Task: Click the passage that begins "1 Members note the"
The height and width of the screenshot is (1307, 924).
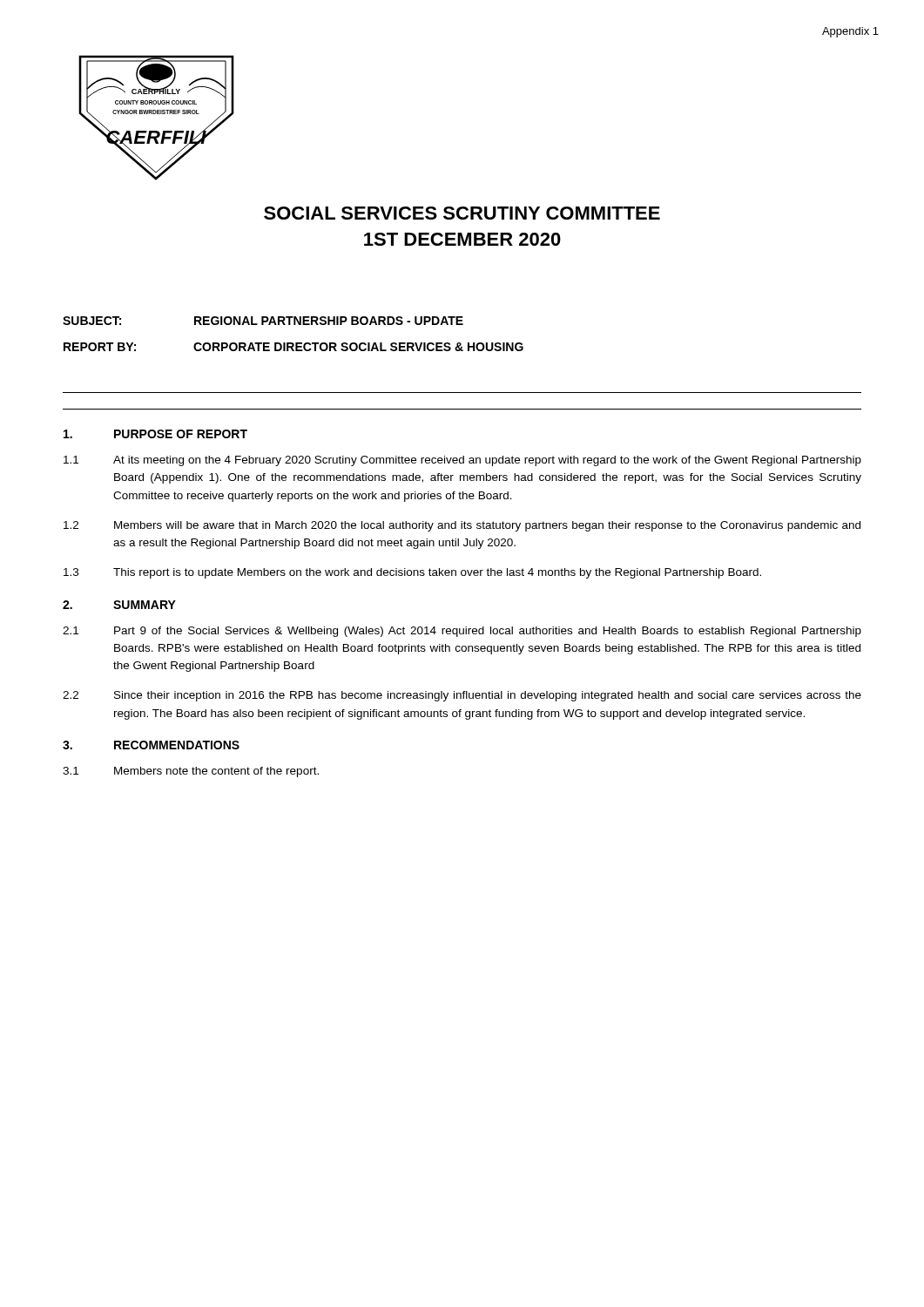Action: pyautogui.click(x=191, y=772)
